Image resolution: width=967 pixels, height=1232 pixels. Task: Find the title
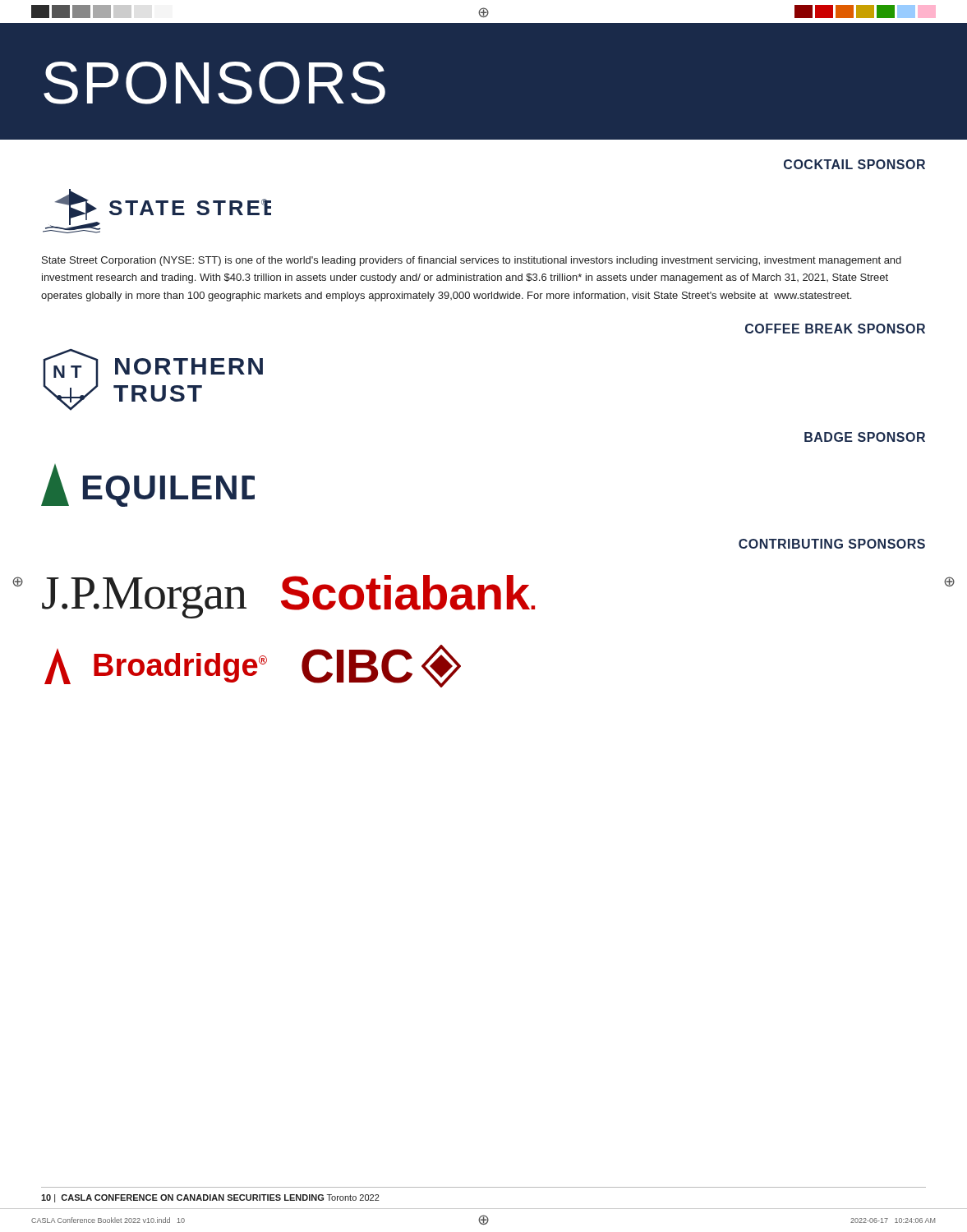tap(484, 83)
